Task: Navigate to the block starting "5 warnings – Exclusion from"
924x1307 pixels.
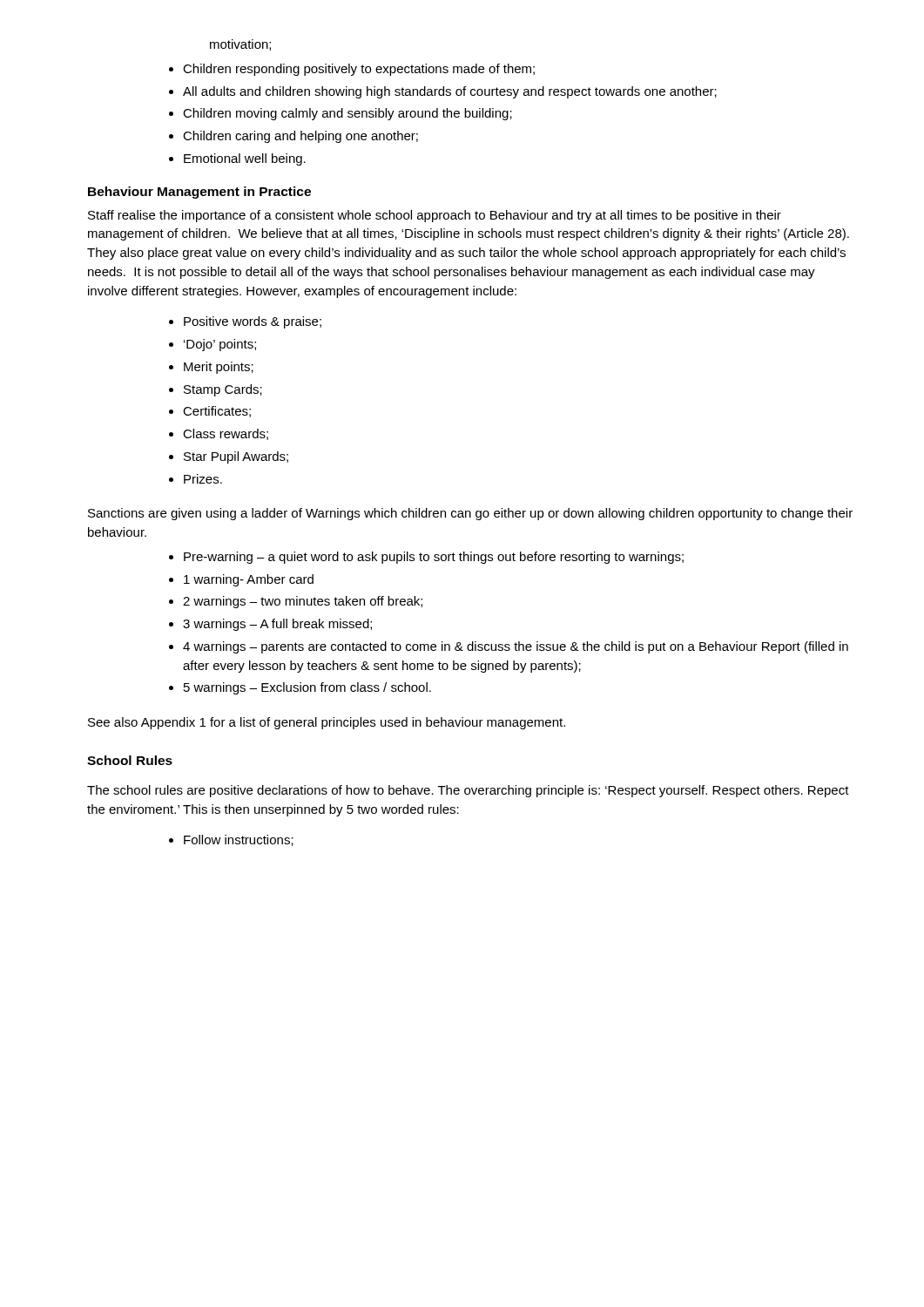Action: [x=307, y=687]
